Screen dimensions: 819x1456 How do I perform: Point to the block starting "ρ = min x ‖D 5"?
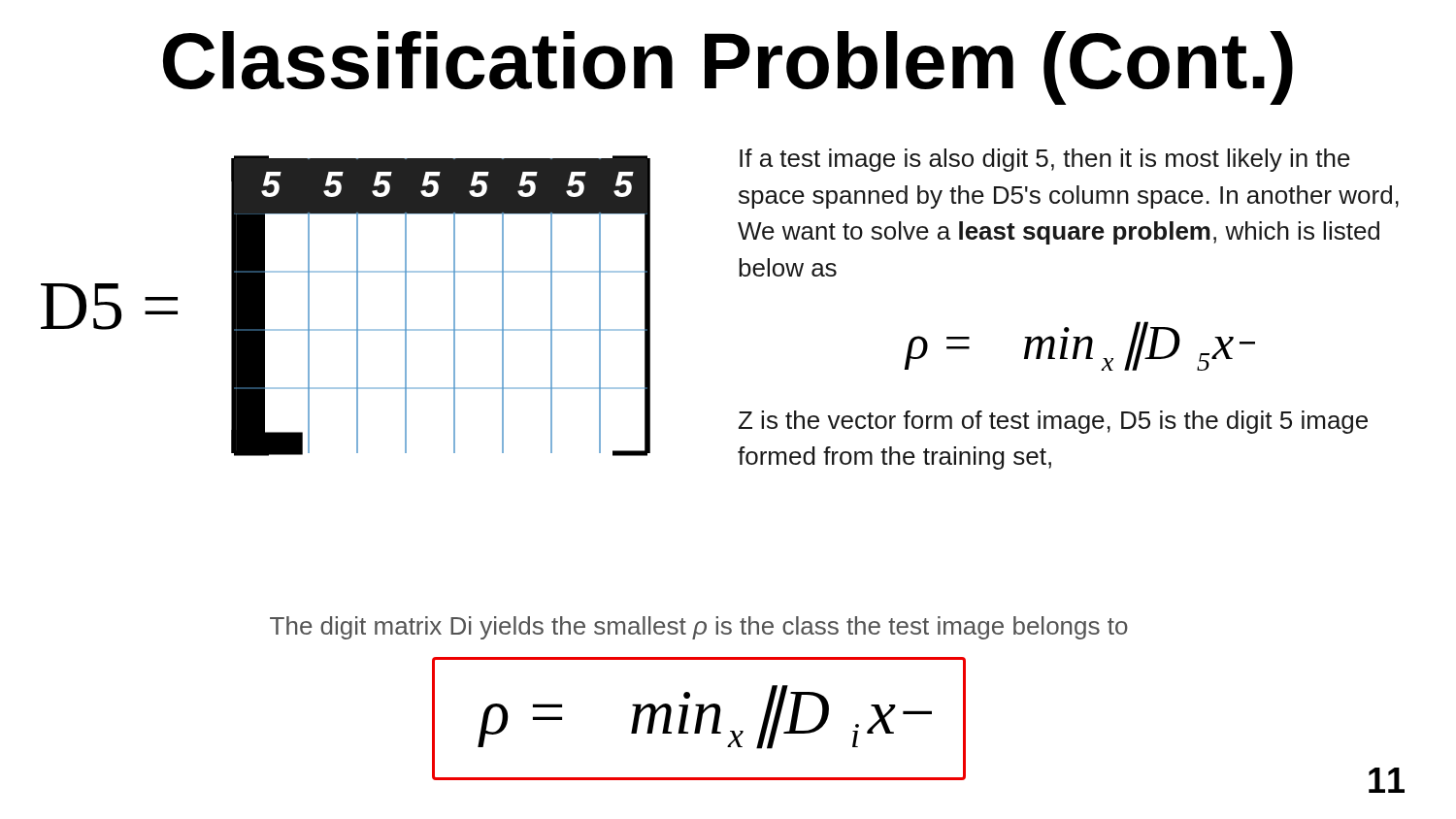point(1090,340)
